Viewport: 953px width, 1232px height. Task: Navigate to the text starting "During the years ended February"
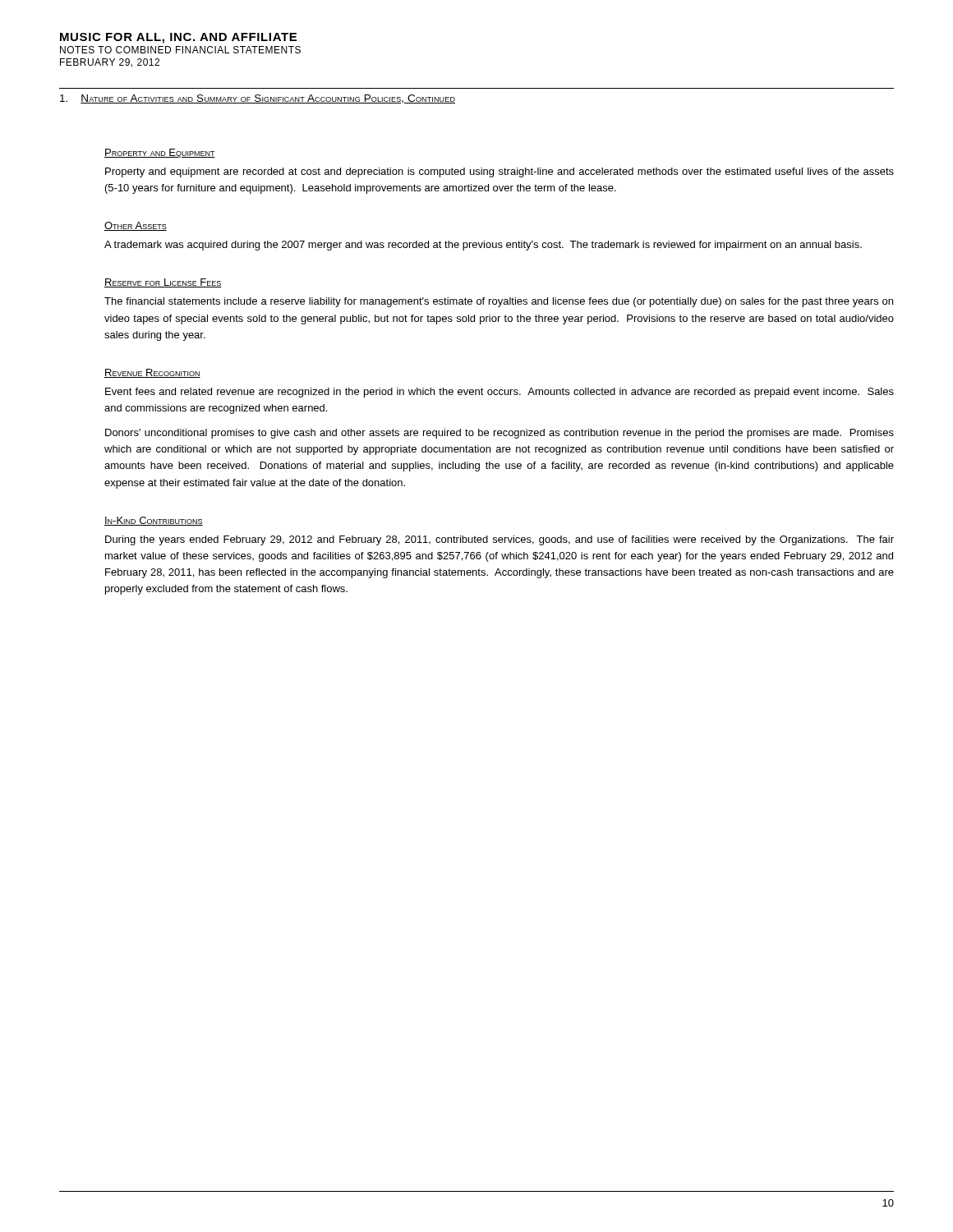click(x=499, y=564)
